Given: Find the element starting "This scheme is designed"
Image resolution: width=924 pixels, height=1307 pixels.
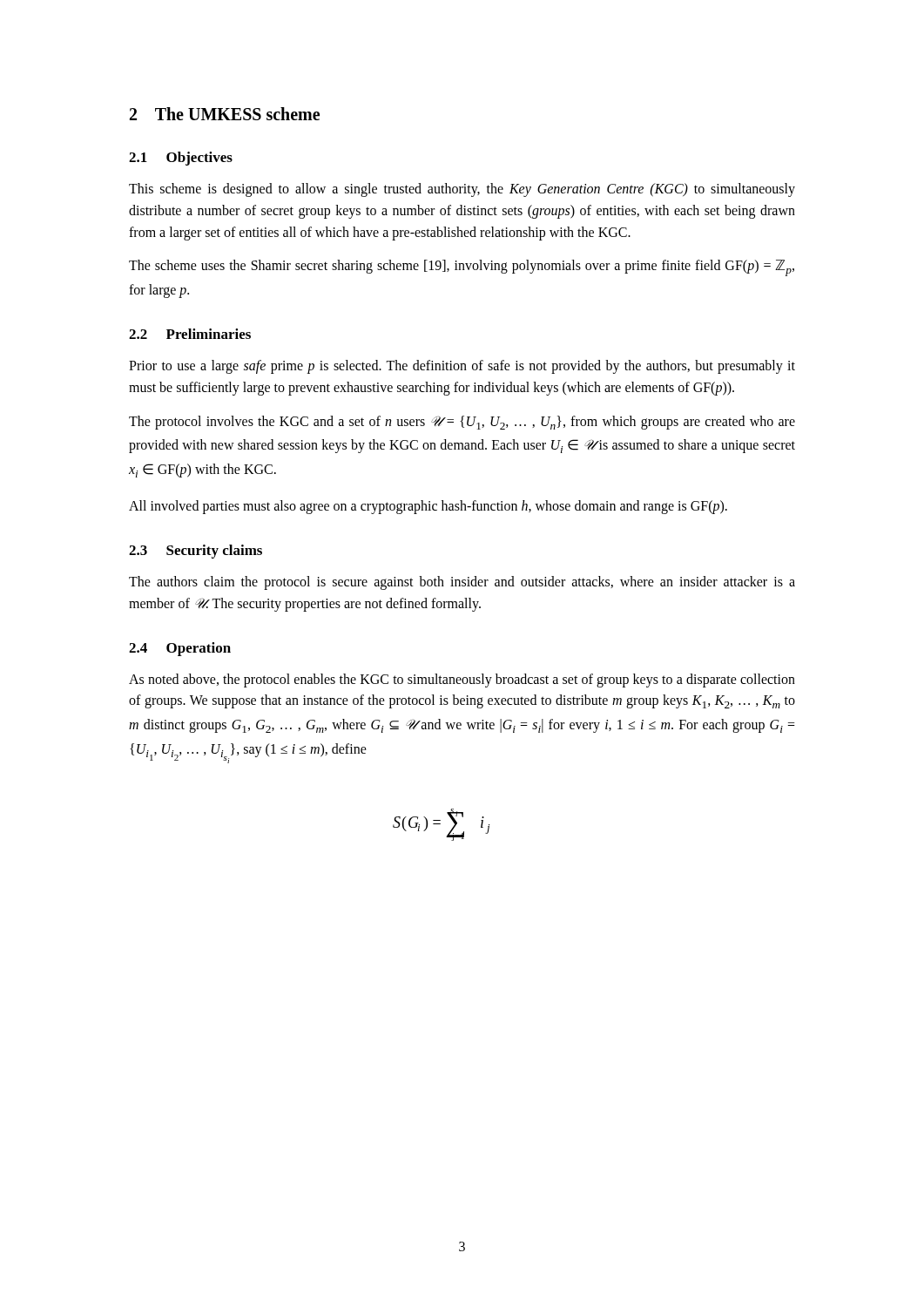Looking at the screenshot, I should click(x=462, y=210).
